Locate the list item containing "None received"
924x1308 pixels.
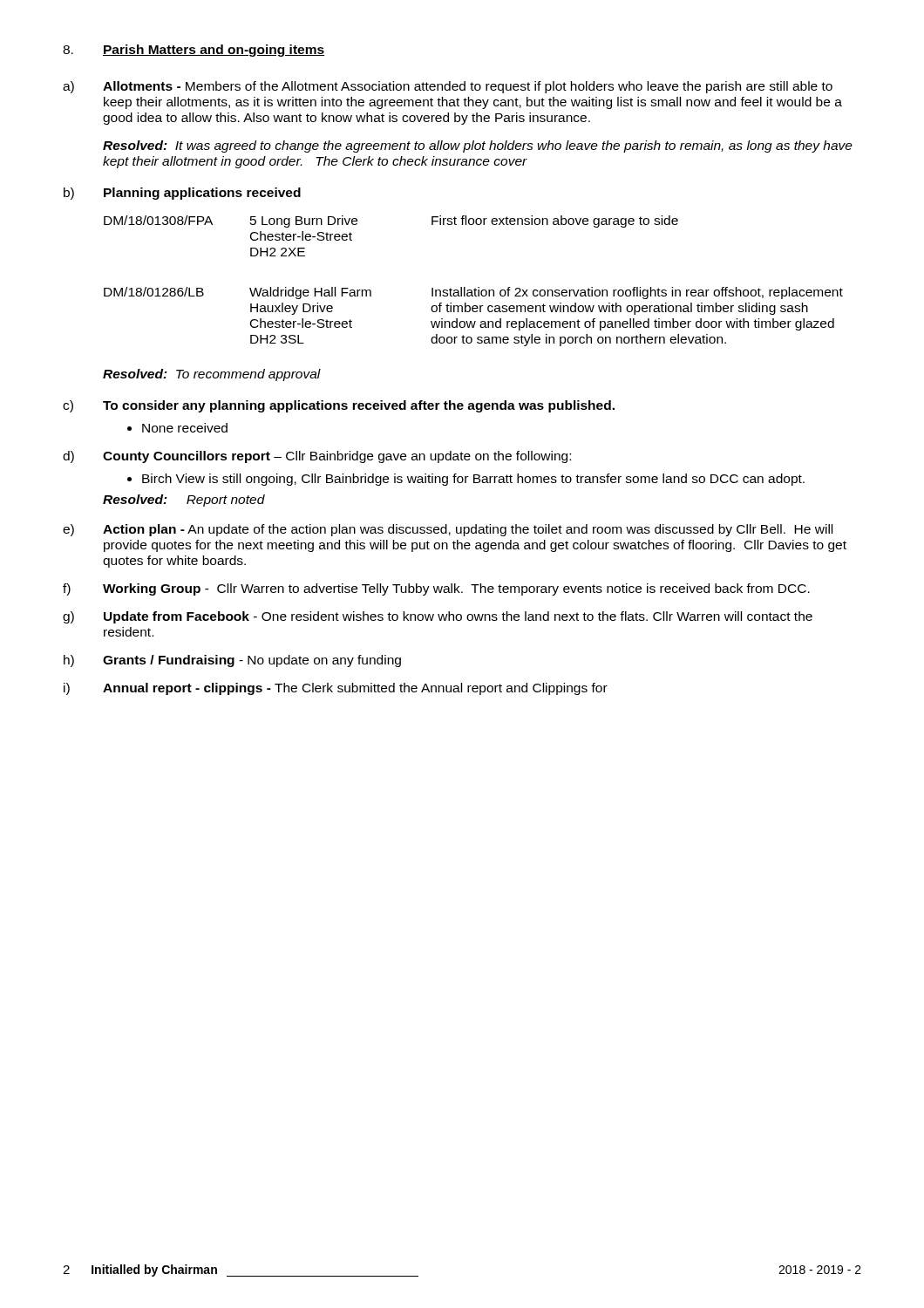click(185, 428)
